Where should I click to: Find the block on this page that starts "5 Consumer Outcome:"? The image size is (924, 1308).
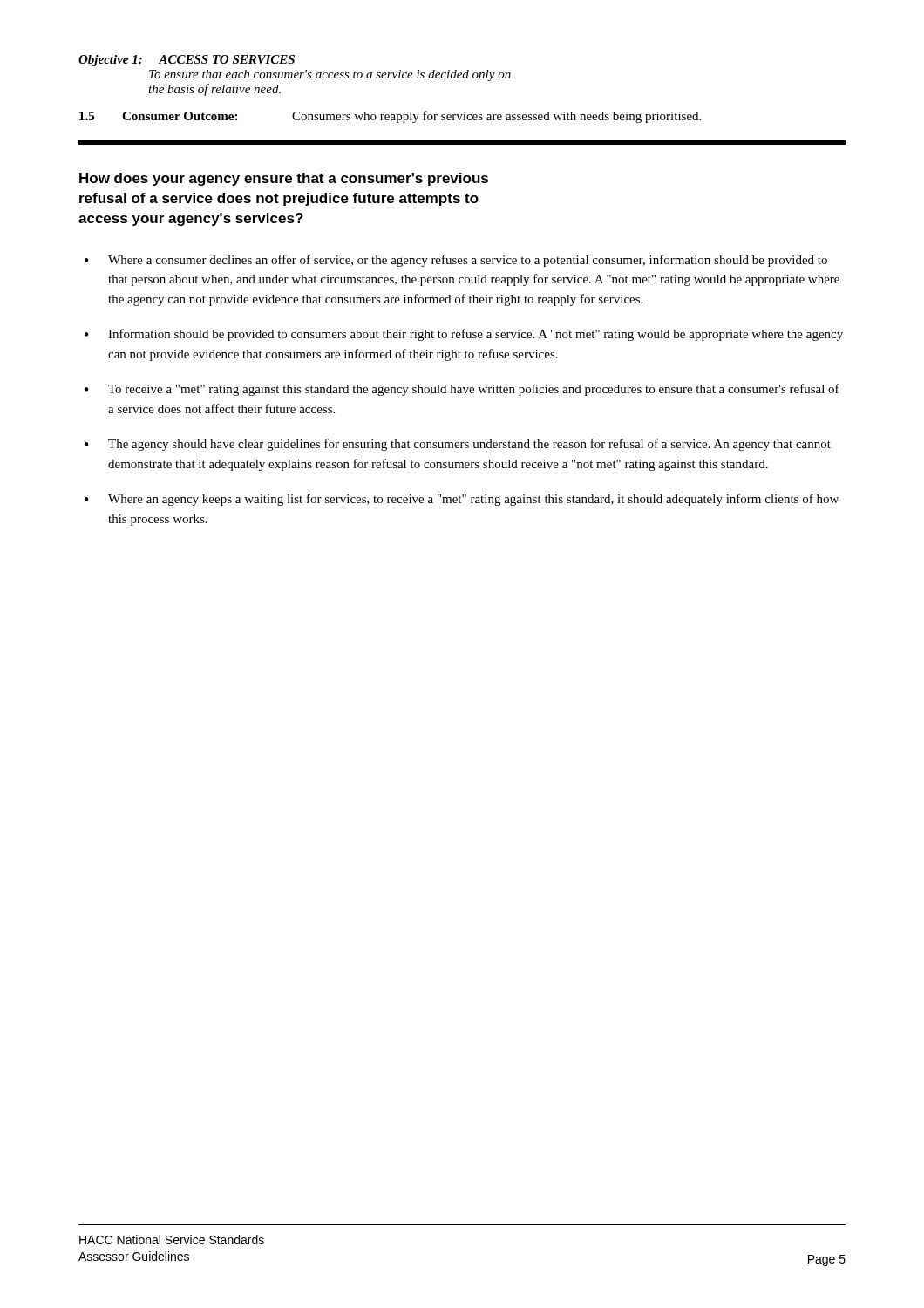click(462, 116)
